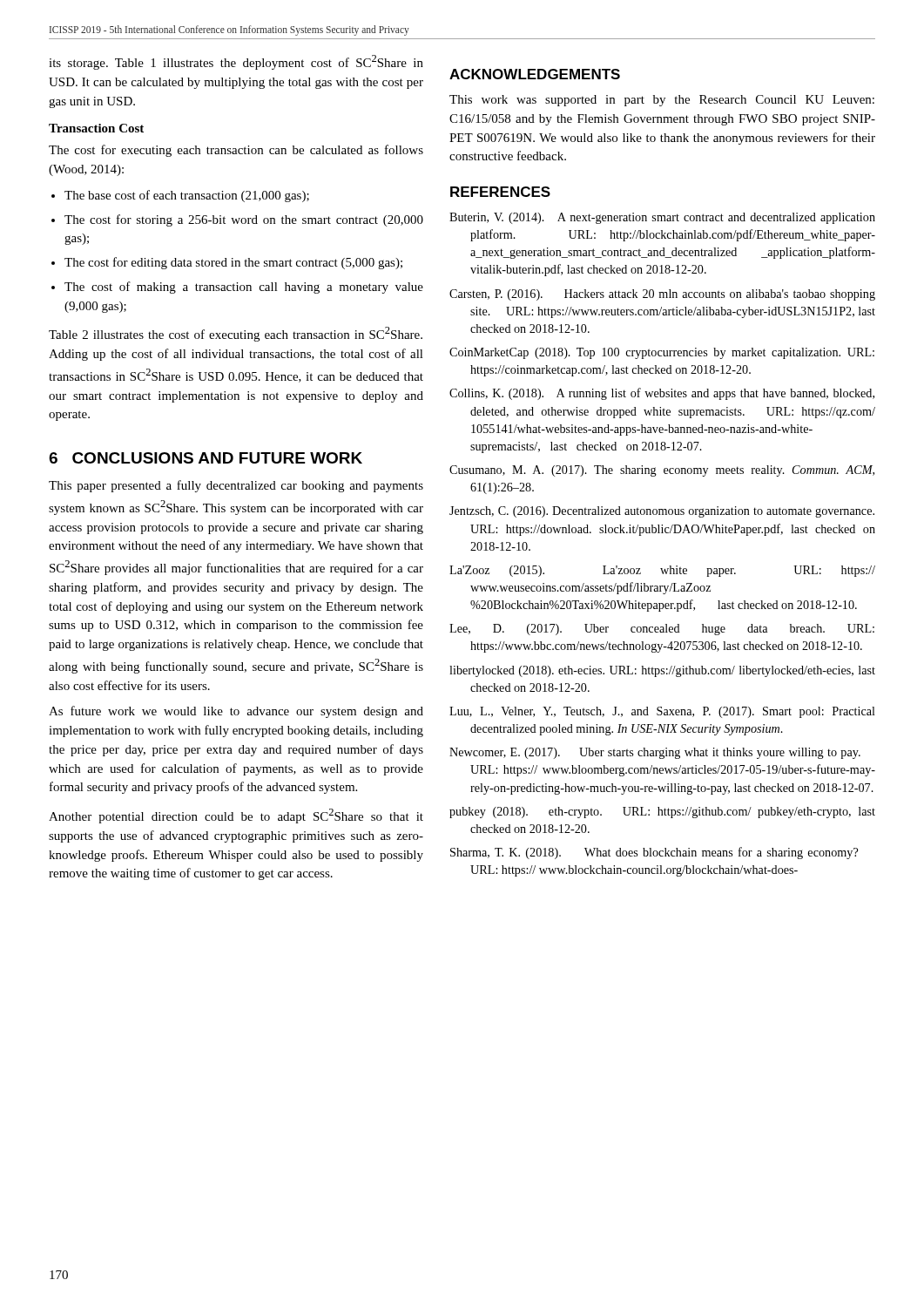924x1307 pixels.
Task: Locate the text block containing "Cusumano, M. A. (2017)."
Action: (x=662, y=478)
